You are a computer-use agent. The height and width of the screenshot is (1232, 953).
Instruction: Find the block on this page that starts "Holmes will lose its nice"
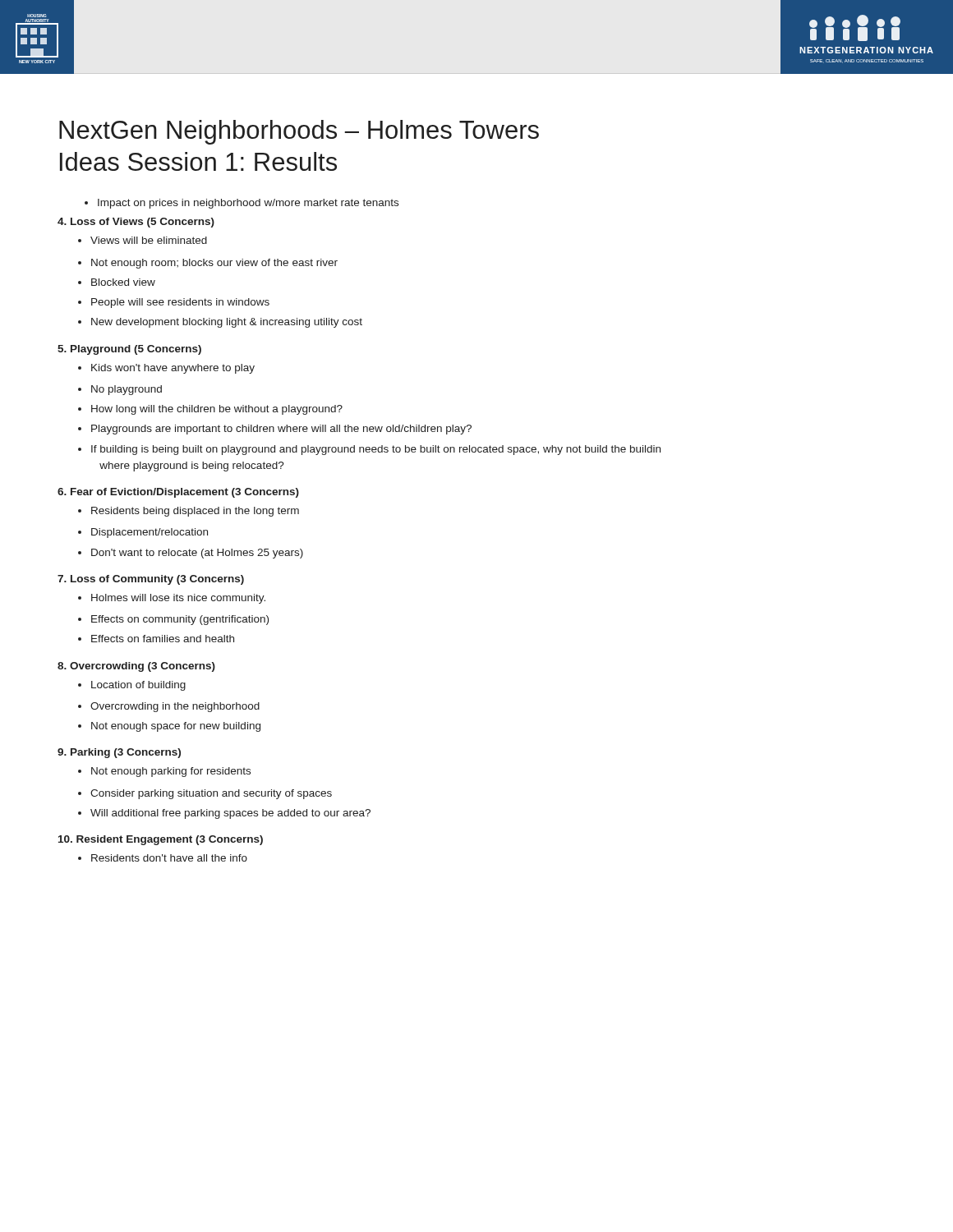tap(172, 599)
